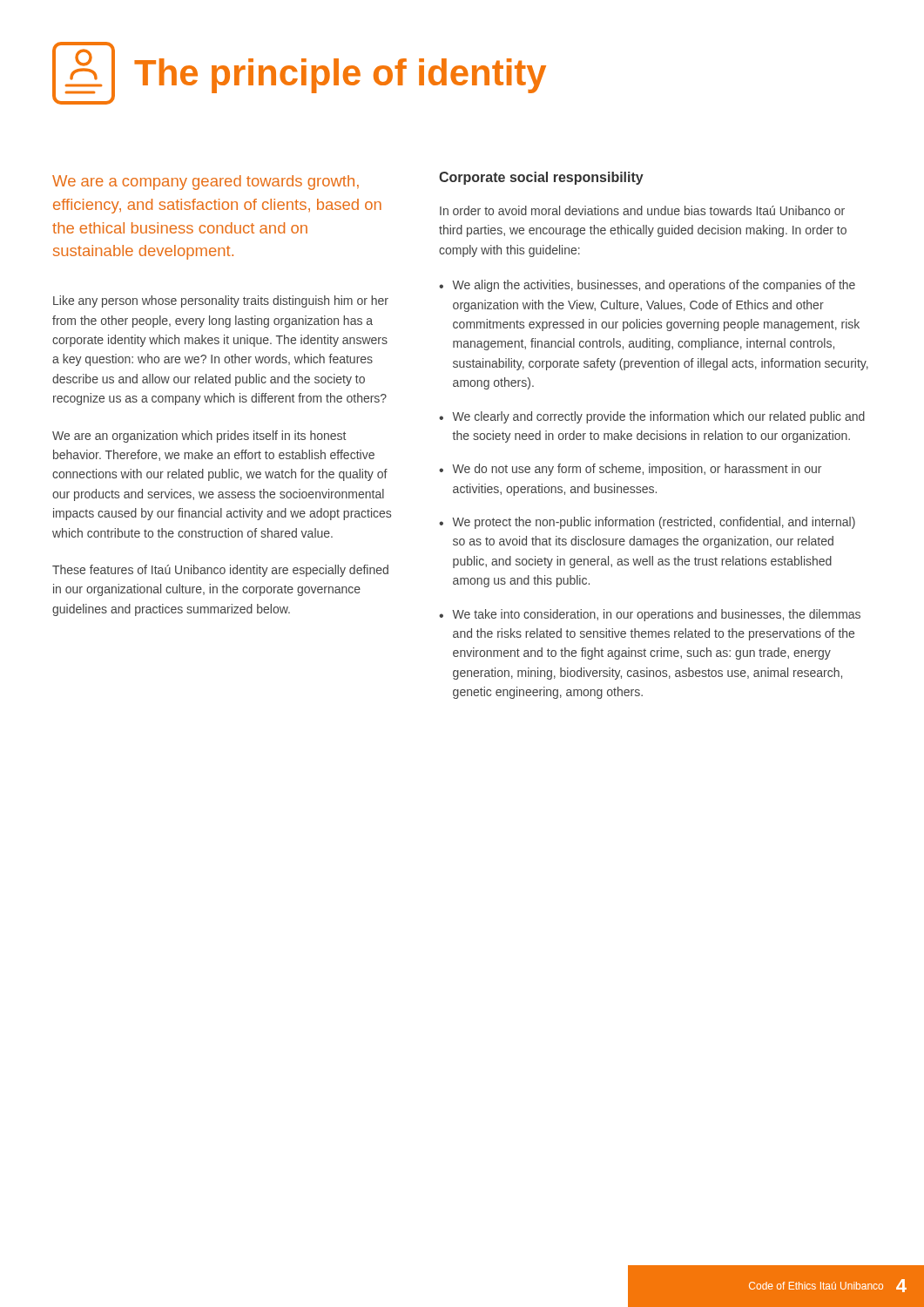Select the text block with the text "We are an organization which prides"

pyautogui.click(x=222, y=484)
